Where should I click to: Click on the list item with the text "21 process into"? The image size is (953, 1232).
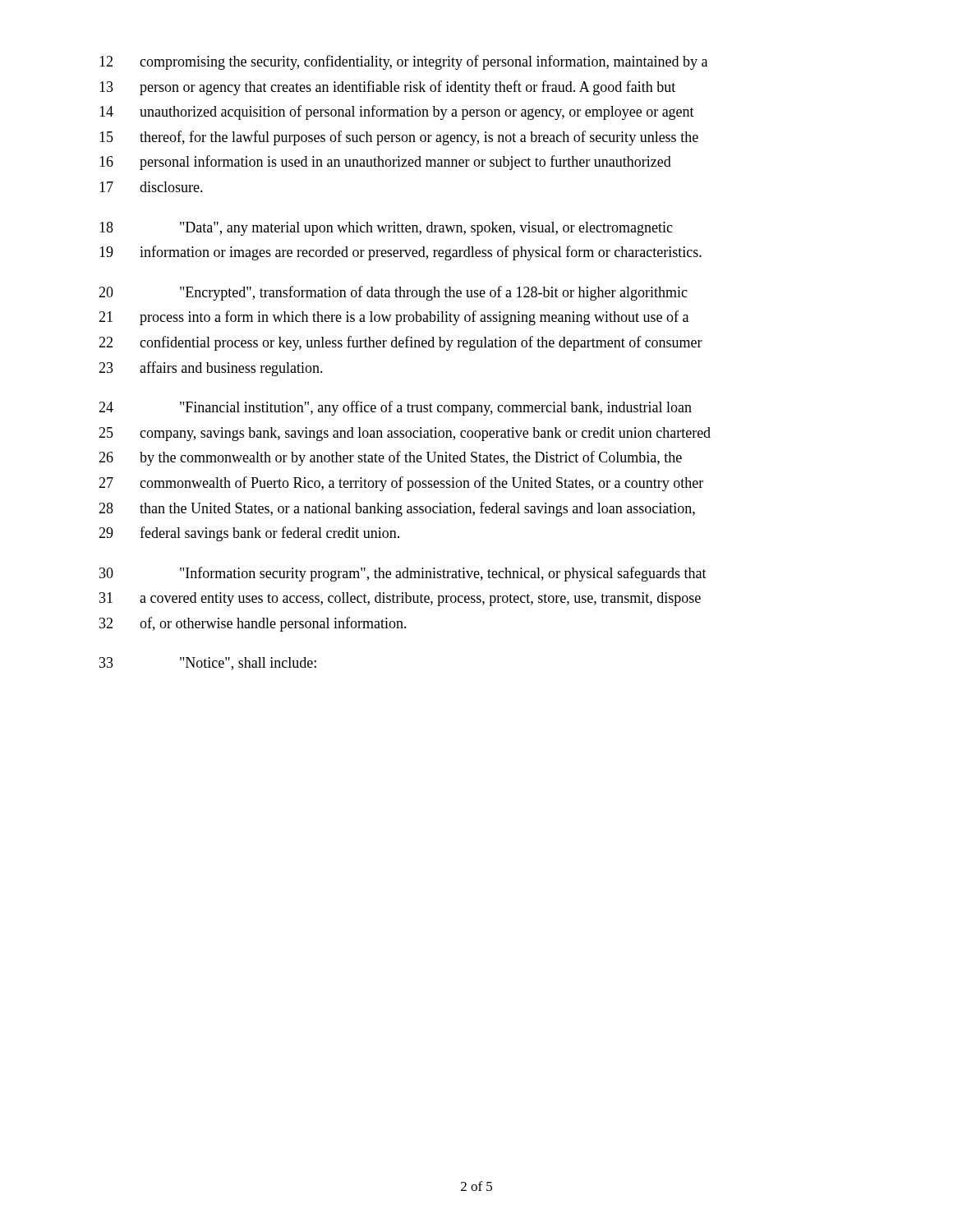point(476,318)
